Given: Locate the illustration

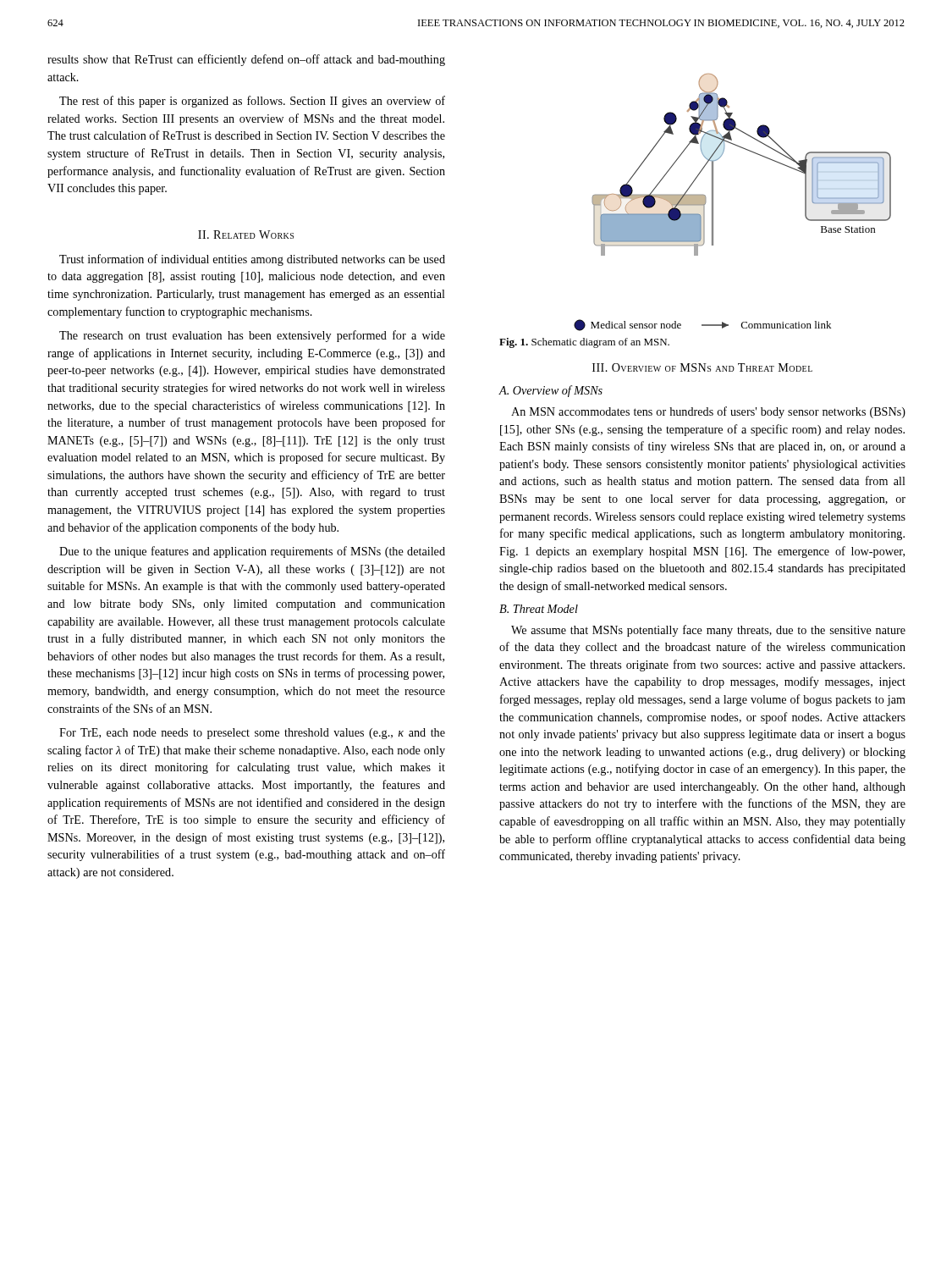Looking at the screenshot, I should (x=702, y=191).
